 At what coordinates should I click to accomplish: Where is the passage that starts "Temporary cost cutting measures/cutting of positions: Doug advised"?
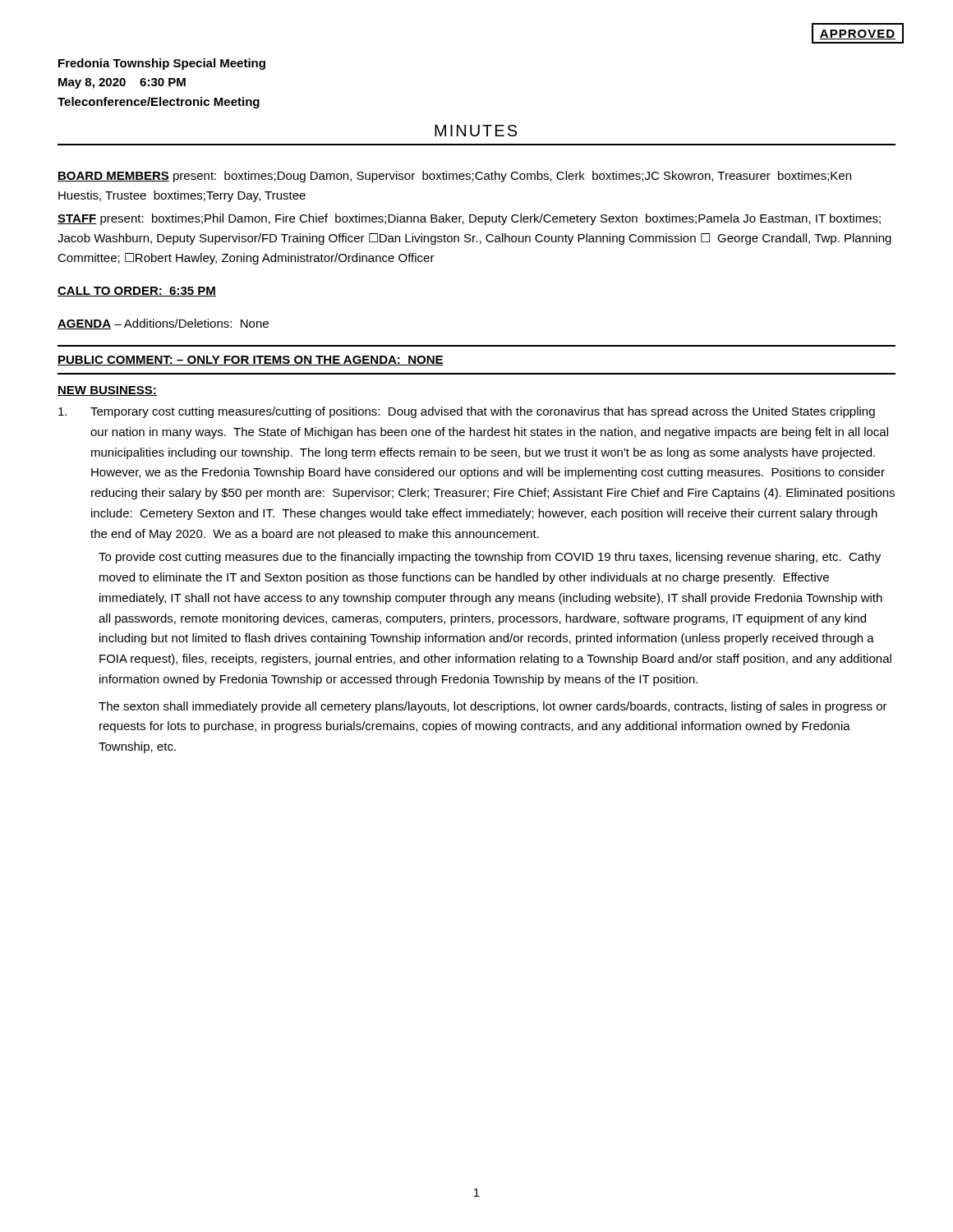click(476, 473)
